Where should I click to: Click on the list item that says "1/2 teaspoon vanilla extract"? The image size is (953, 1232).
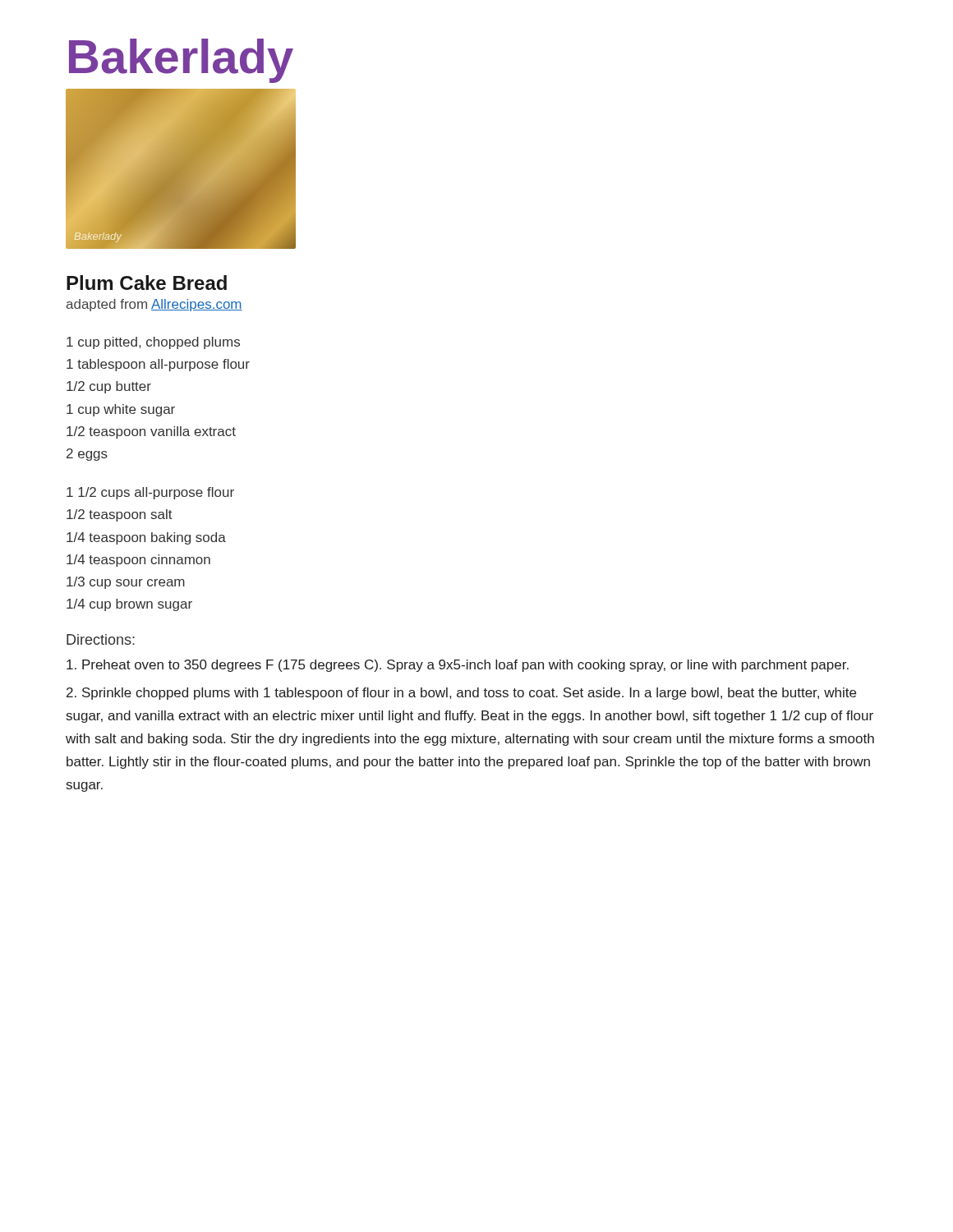point(151,431)
